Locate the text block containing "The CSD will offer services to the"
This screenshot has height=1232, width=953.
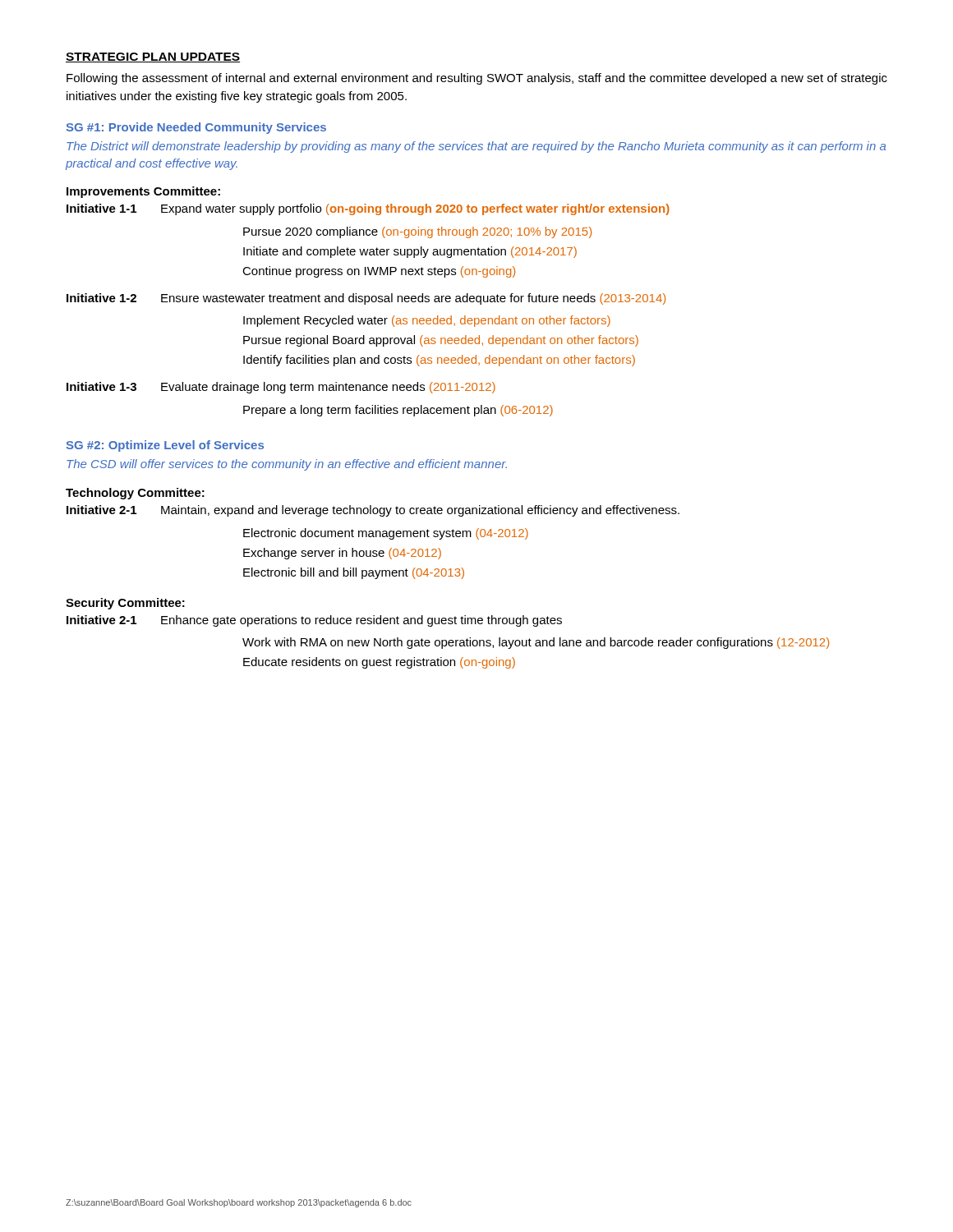point(476,464)
